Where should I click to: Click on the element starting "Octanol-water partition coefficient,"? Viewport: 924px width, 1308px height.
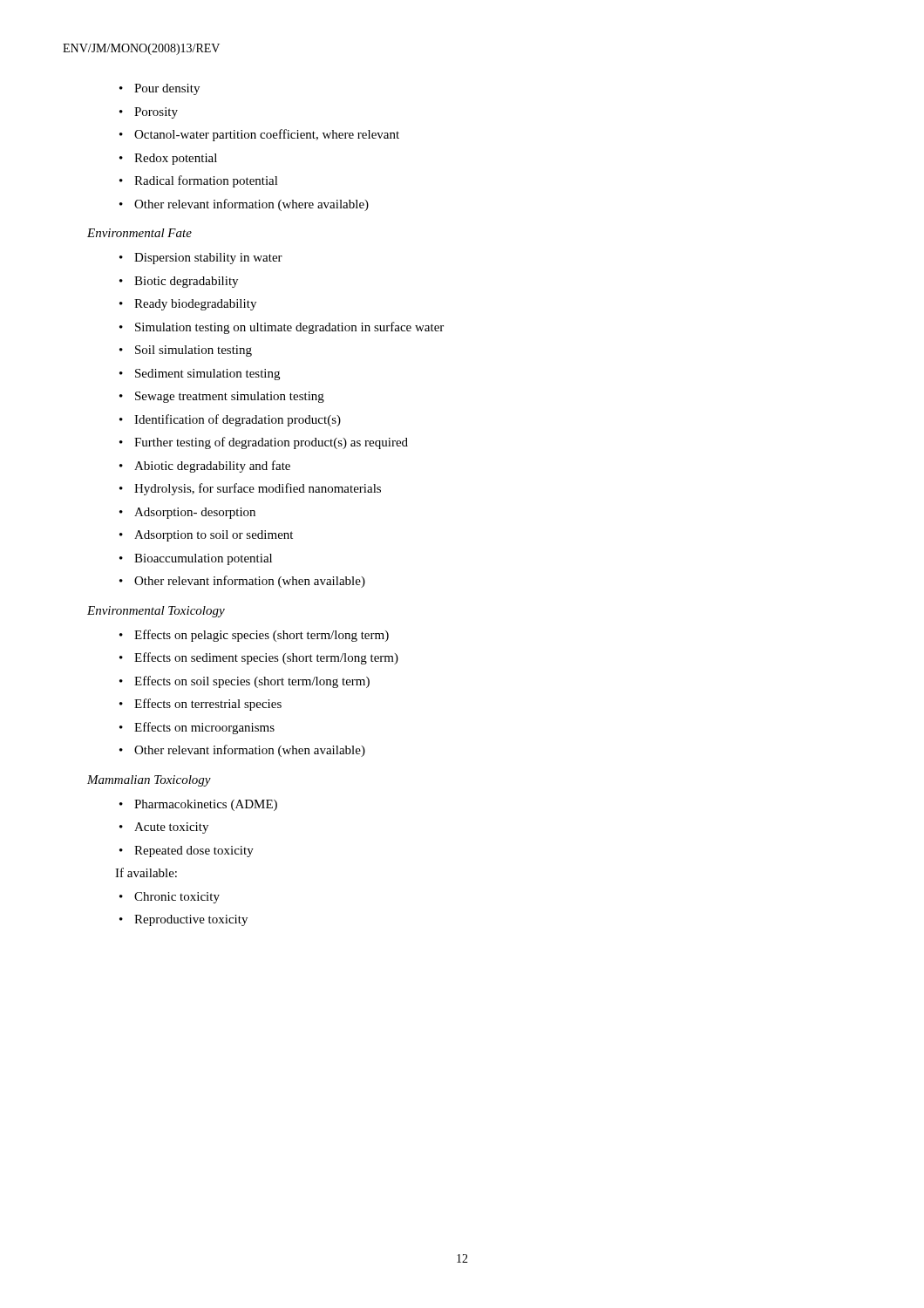click(x=259, y=135)
